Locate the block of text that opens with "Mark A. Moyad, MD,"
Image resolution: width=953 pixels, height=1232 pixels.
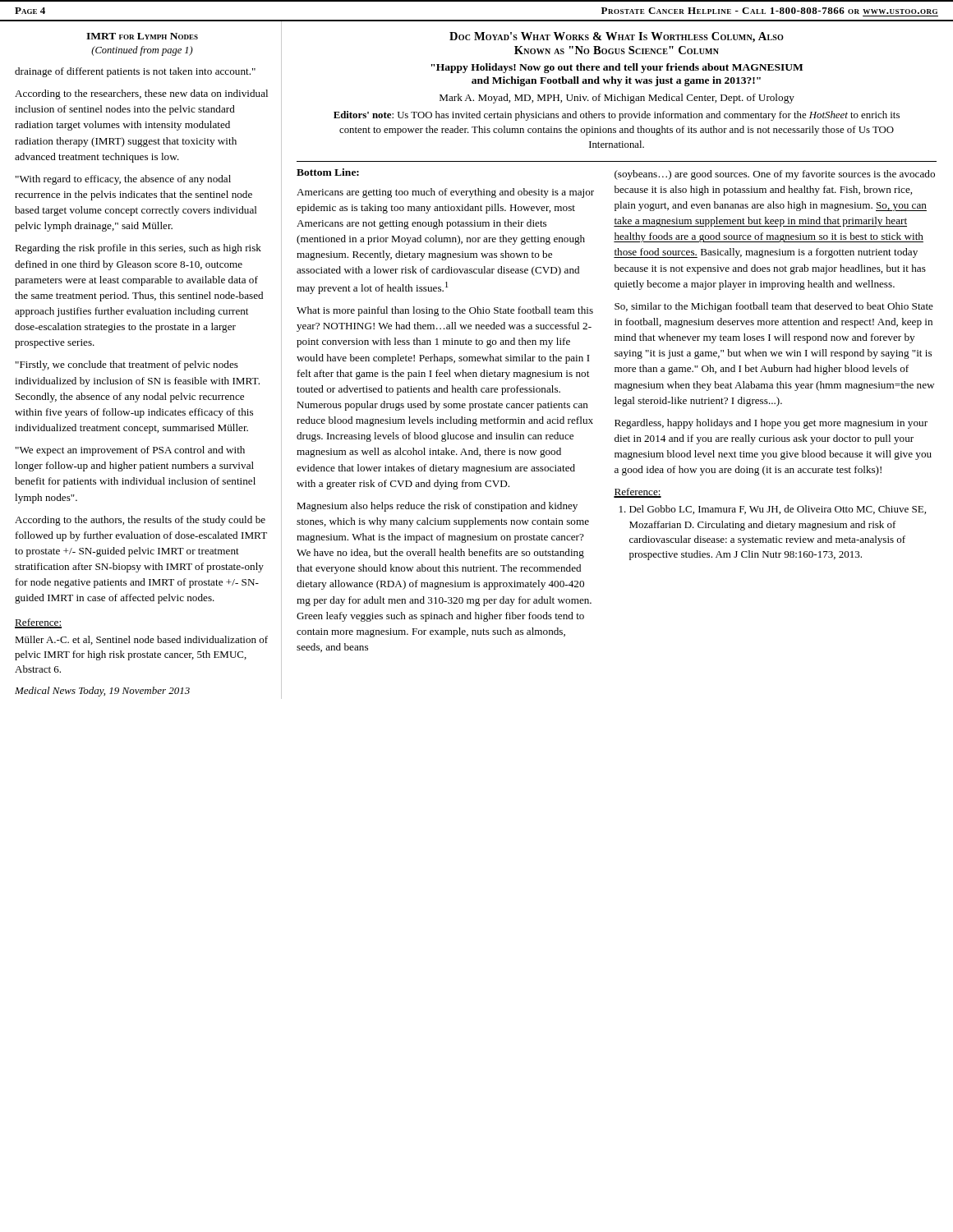click(x=617, y=97)
